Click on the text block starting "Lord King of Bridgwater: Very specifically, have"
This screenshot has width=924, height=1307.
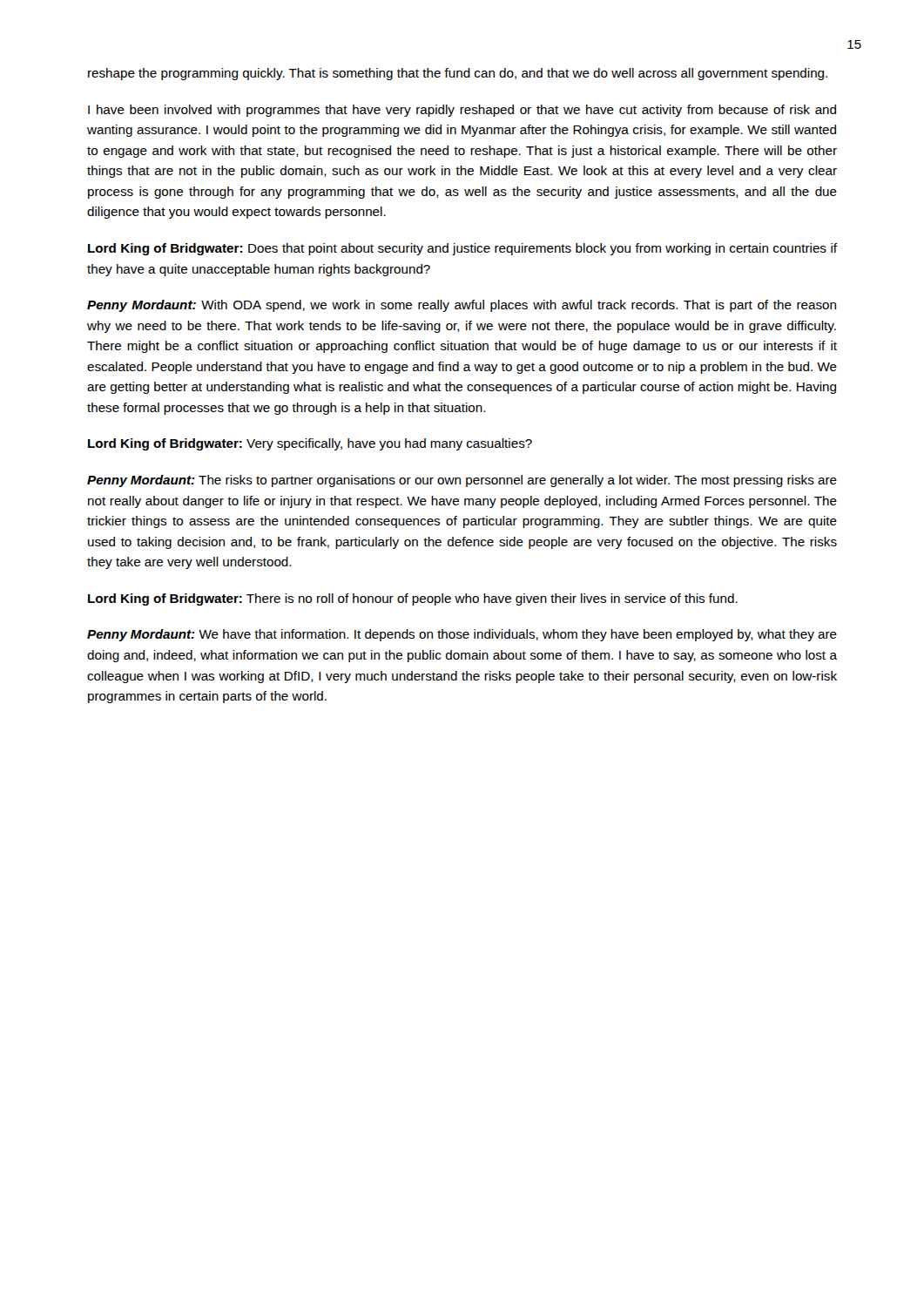pyautogui.click(x=310, y=443)
